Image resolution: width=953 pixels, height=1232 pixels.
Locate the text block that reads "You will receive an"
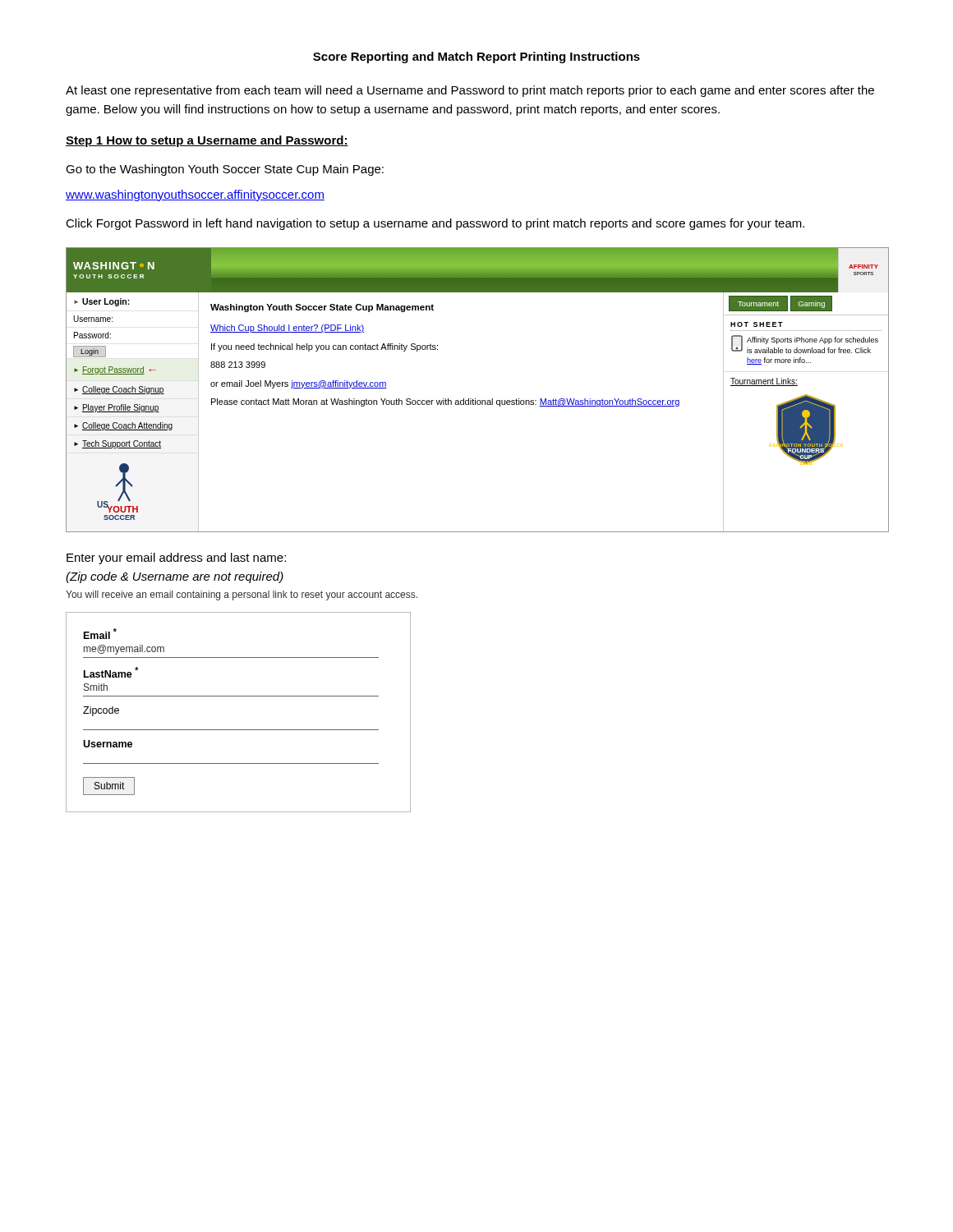pos(242,595)
